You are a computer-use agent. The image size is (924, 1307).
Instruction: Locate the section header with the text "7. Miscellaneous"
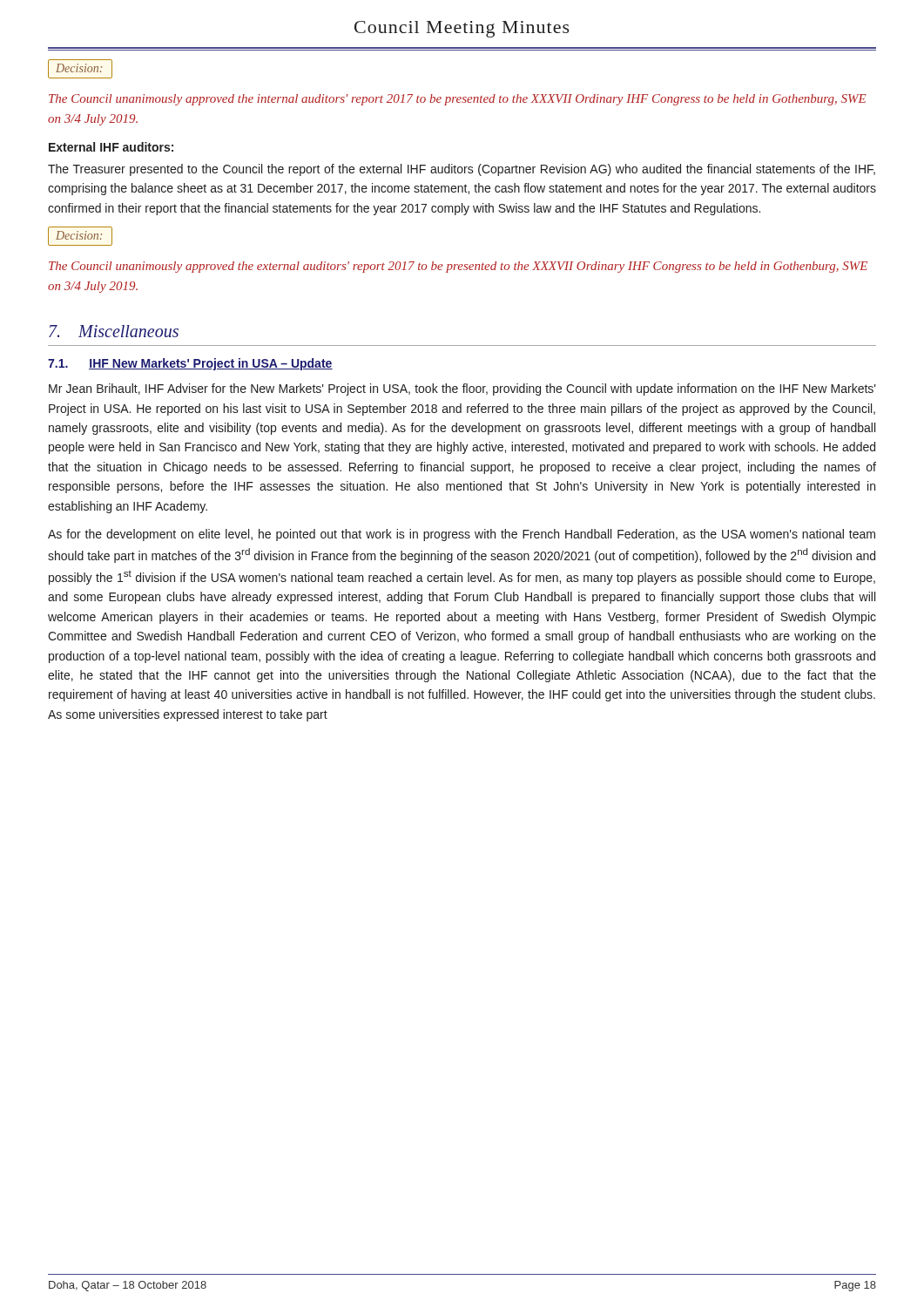[113, 331]
